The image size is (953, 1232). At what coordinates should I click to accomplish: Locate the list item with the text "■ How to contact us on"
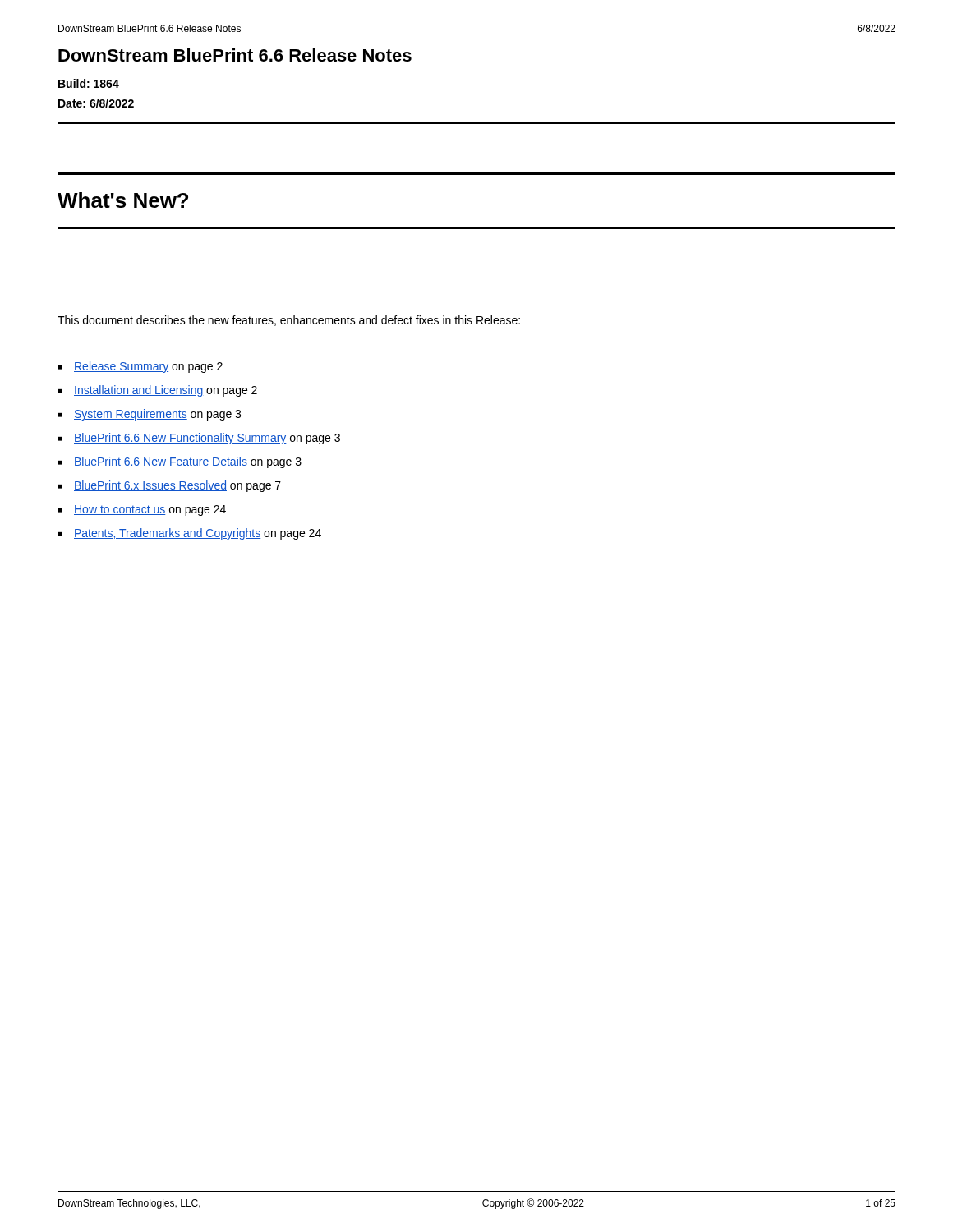click(142, 510)
